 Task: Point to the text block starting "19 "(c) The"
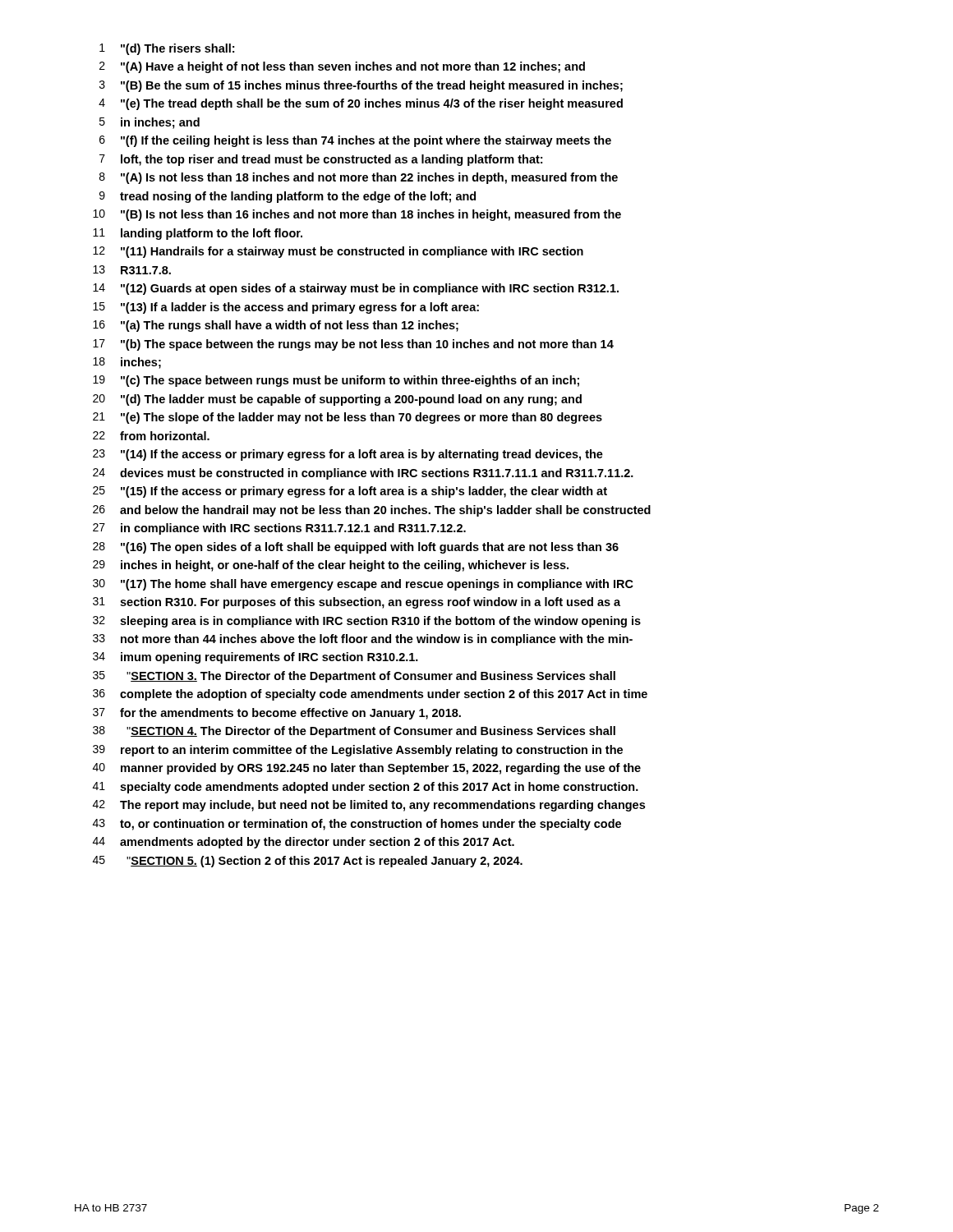[x=476, y=381]
